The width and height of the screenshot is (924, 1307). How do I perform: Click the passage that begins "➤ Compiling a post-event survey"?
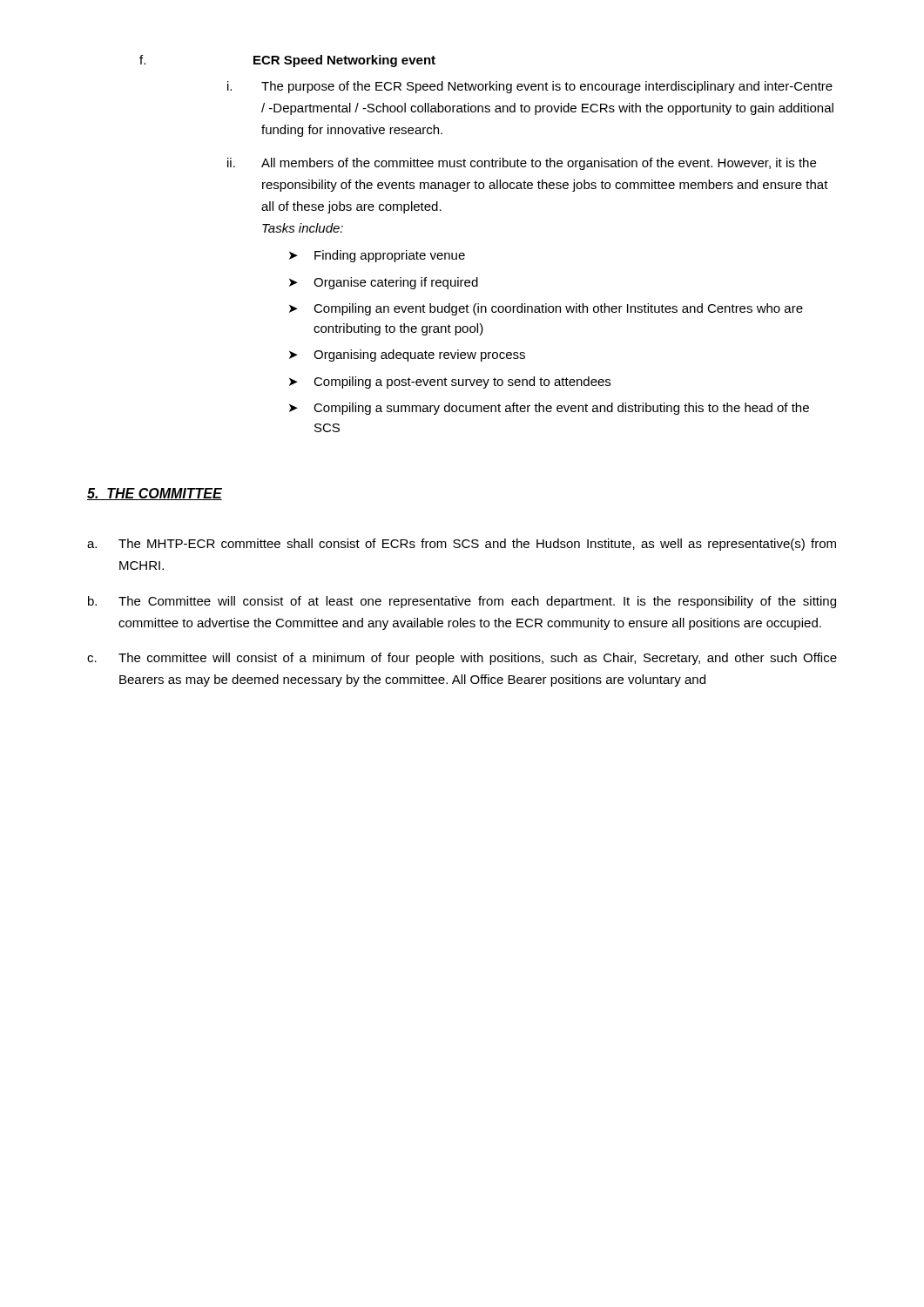[x=562, y=382]
